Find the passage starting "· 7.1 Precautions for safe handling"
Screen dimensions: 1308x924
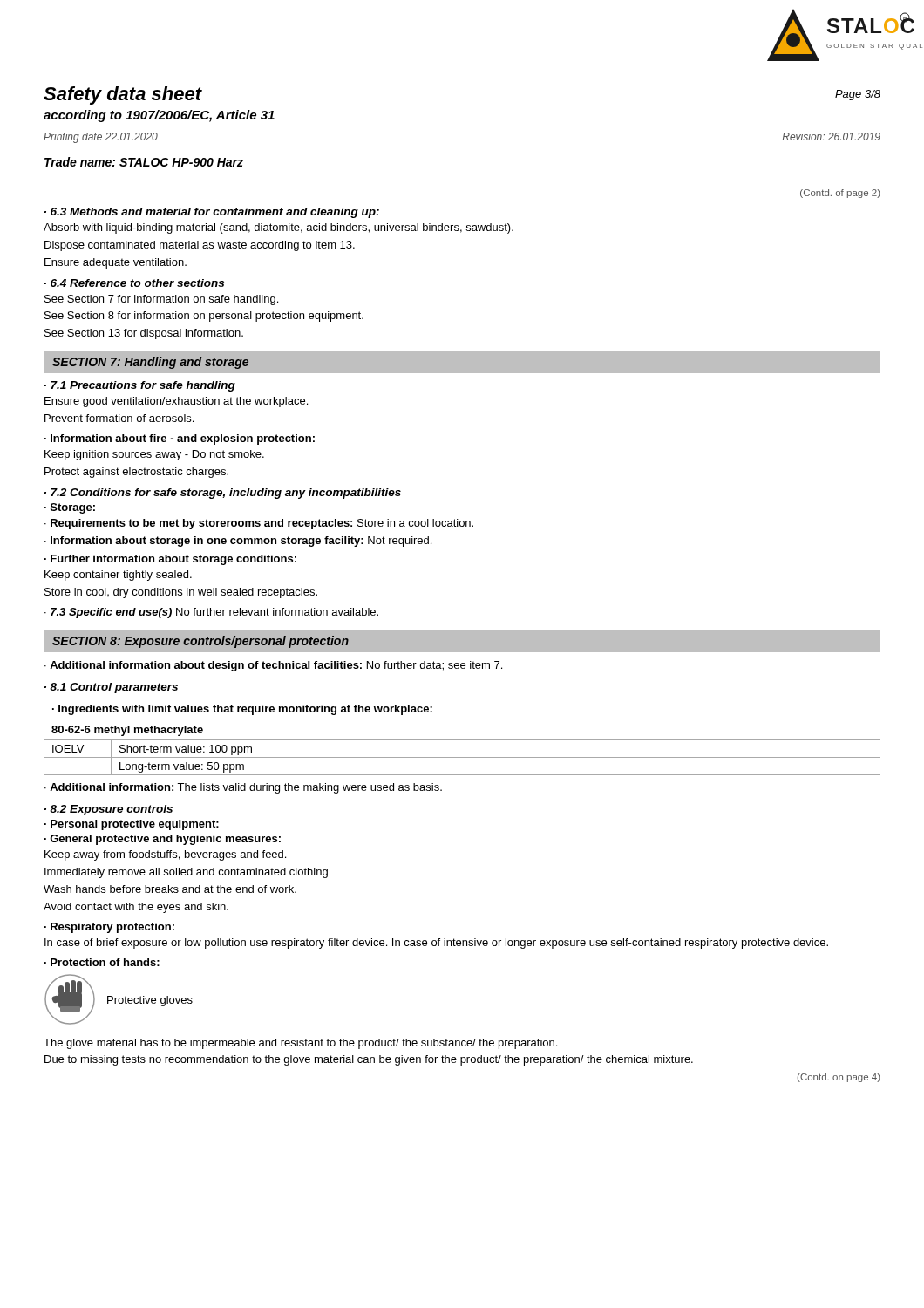click(x=139, y=385)
